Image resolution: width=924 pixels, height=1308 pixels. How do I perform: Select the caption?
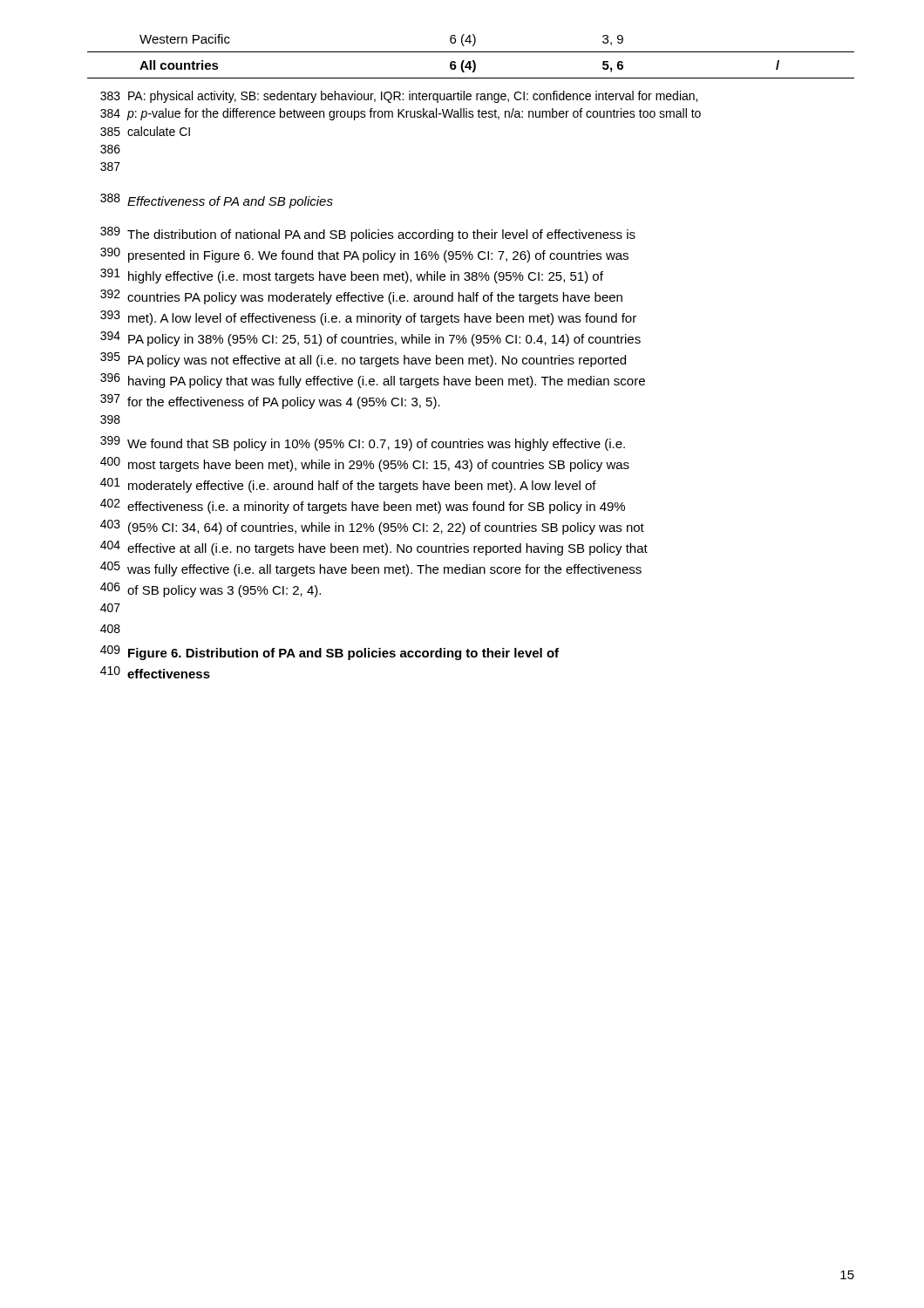[471, 664]
